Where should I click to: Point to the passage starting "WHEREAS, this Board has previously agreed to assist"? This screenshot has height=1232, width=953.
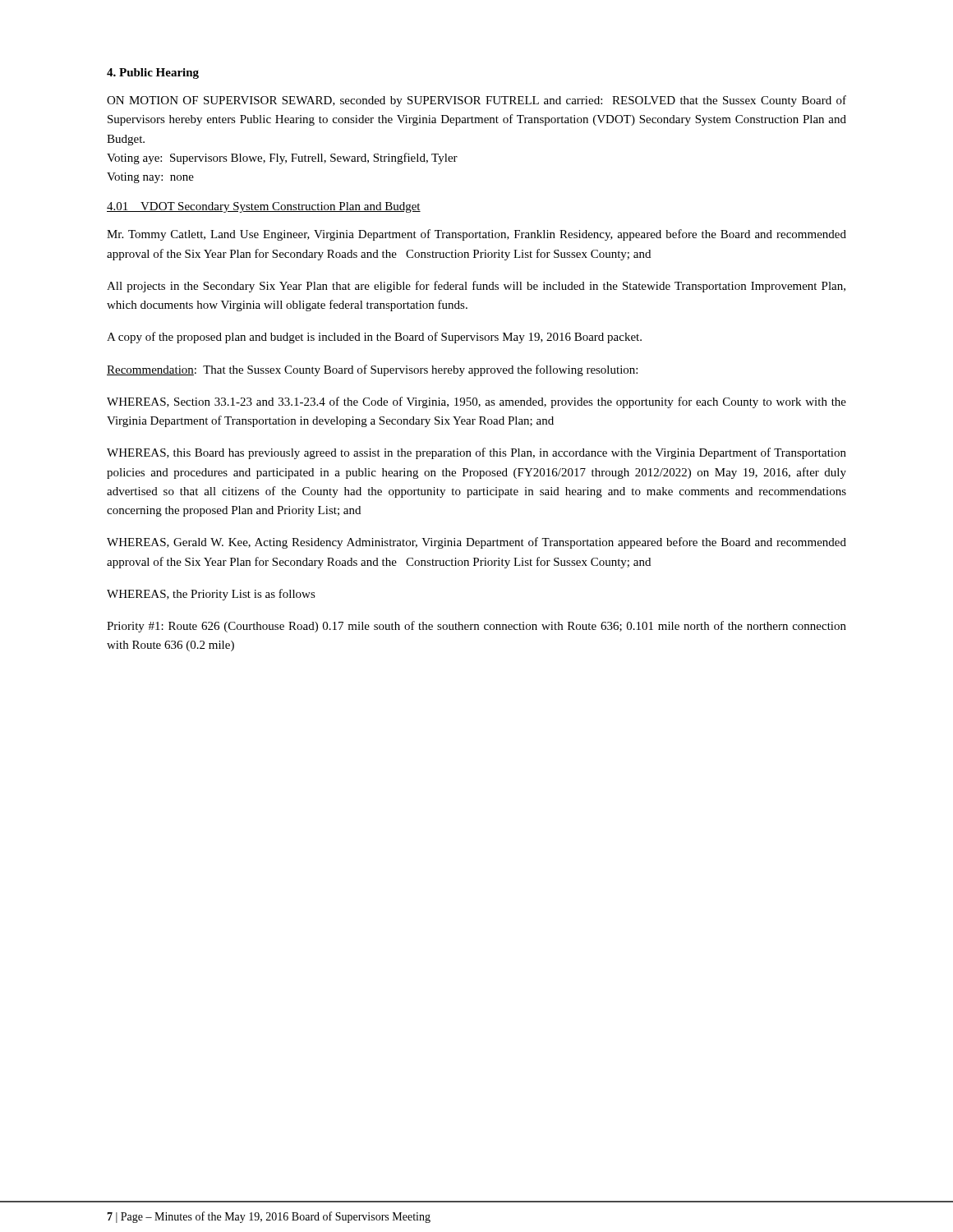(x=476, y=481)
